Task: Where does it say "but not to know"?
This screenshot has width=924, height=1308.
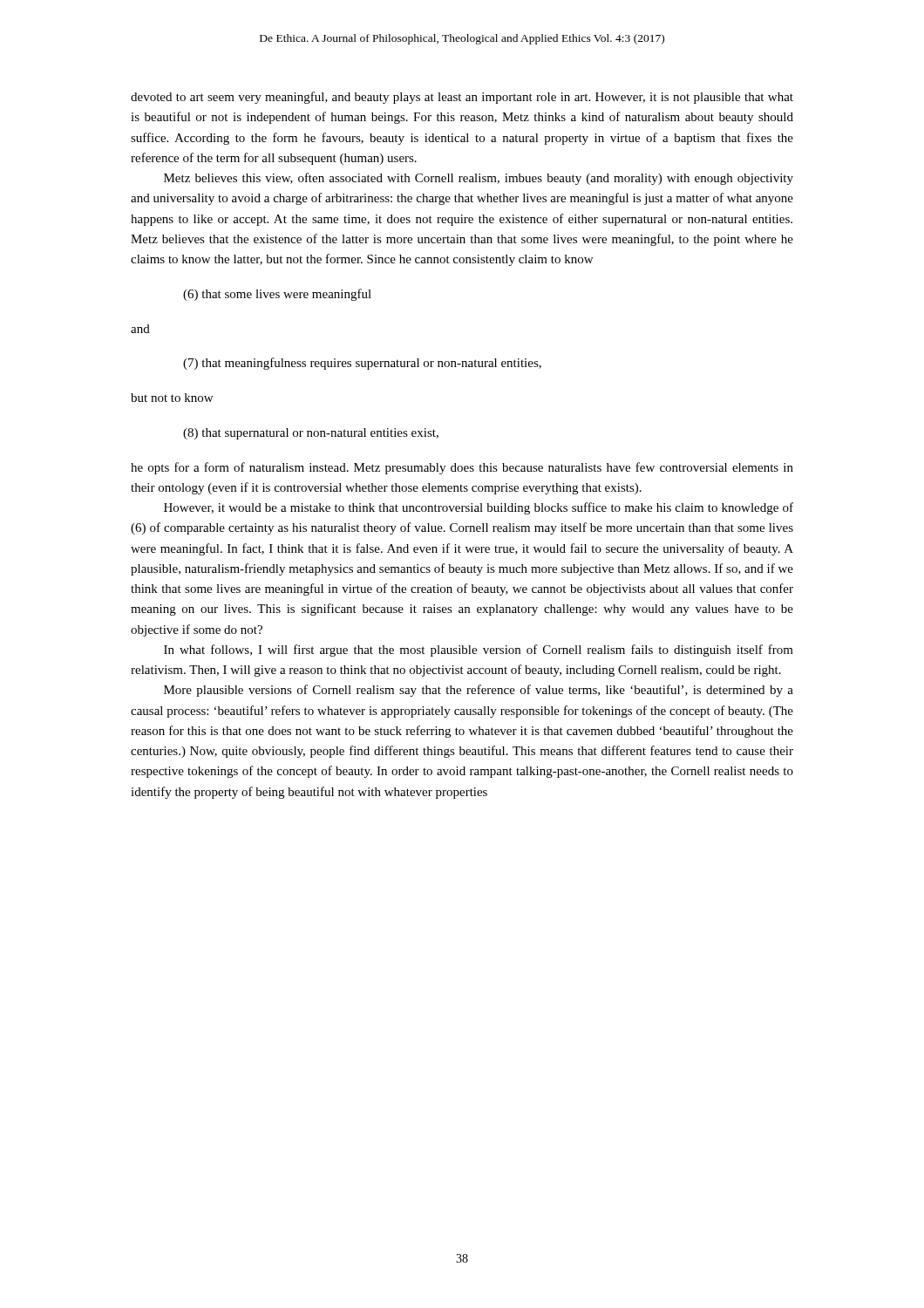Action: point(172,398)
